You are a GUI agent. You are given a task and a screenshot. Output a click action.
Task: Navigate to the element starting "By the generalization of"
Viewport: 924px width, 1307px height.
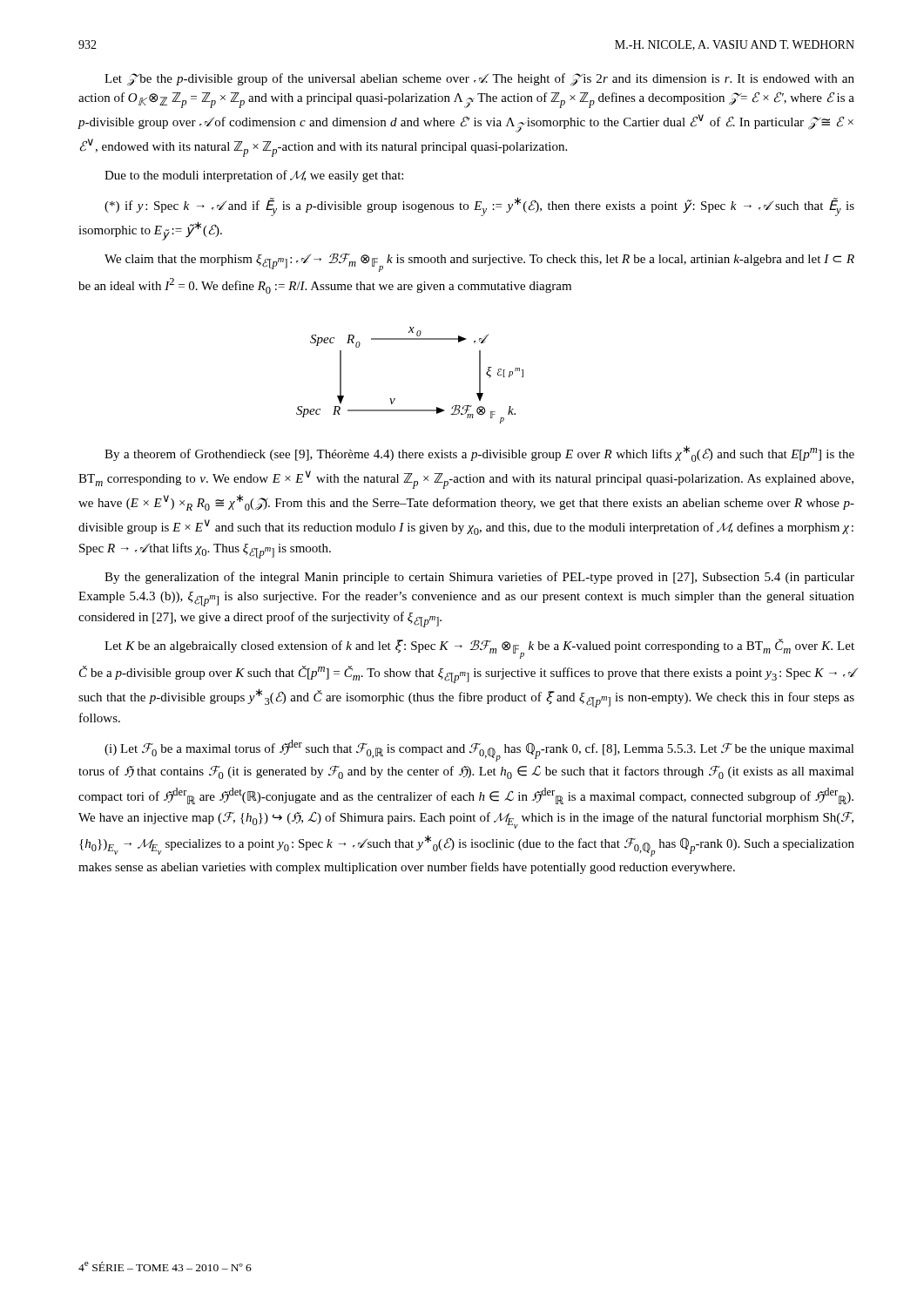[466, 599]
